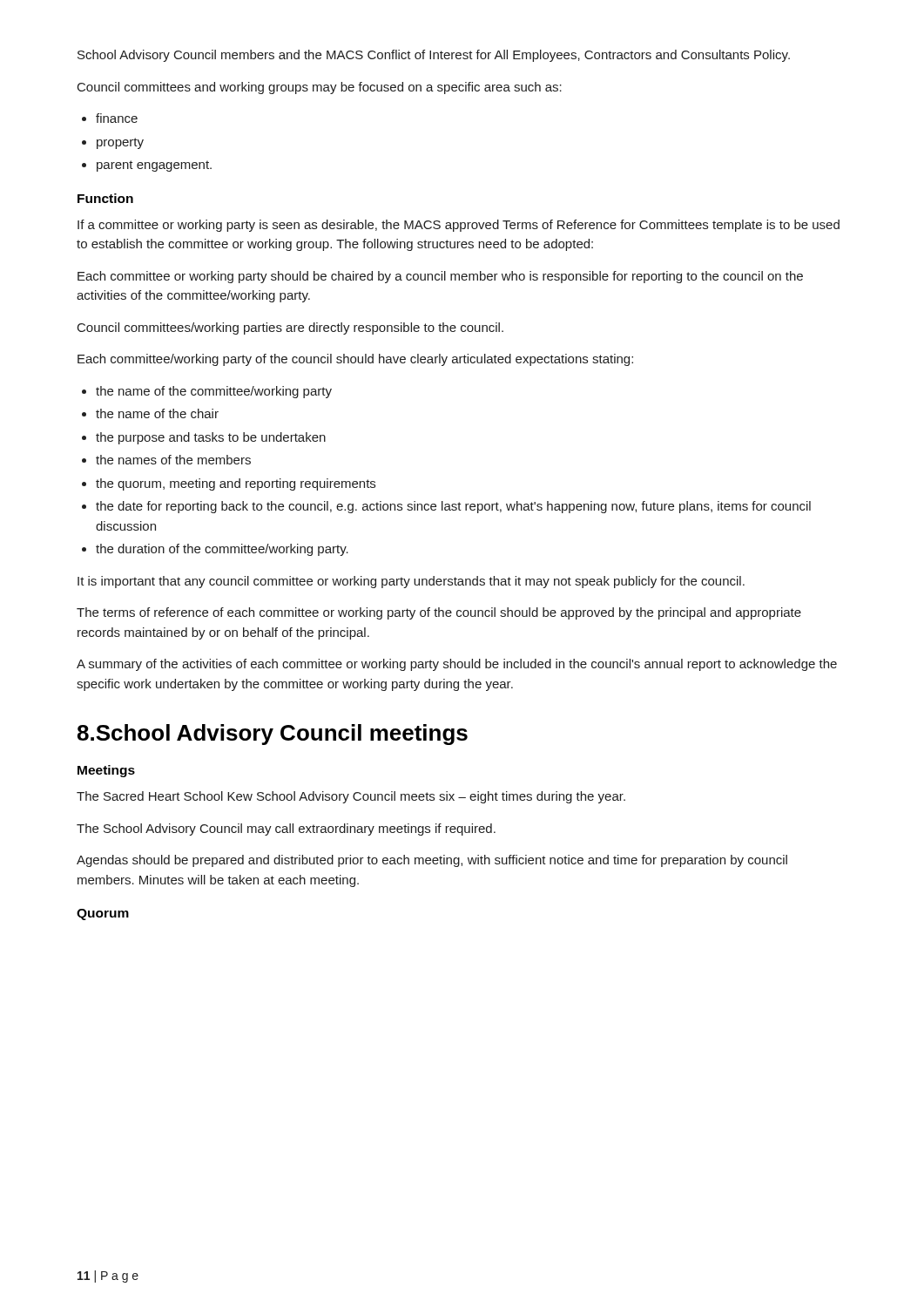This screenshot has height=1307, width=924.
Task: Find the text block starting "the duration of the committee/working party."
Action: click(x=222, y=548)
